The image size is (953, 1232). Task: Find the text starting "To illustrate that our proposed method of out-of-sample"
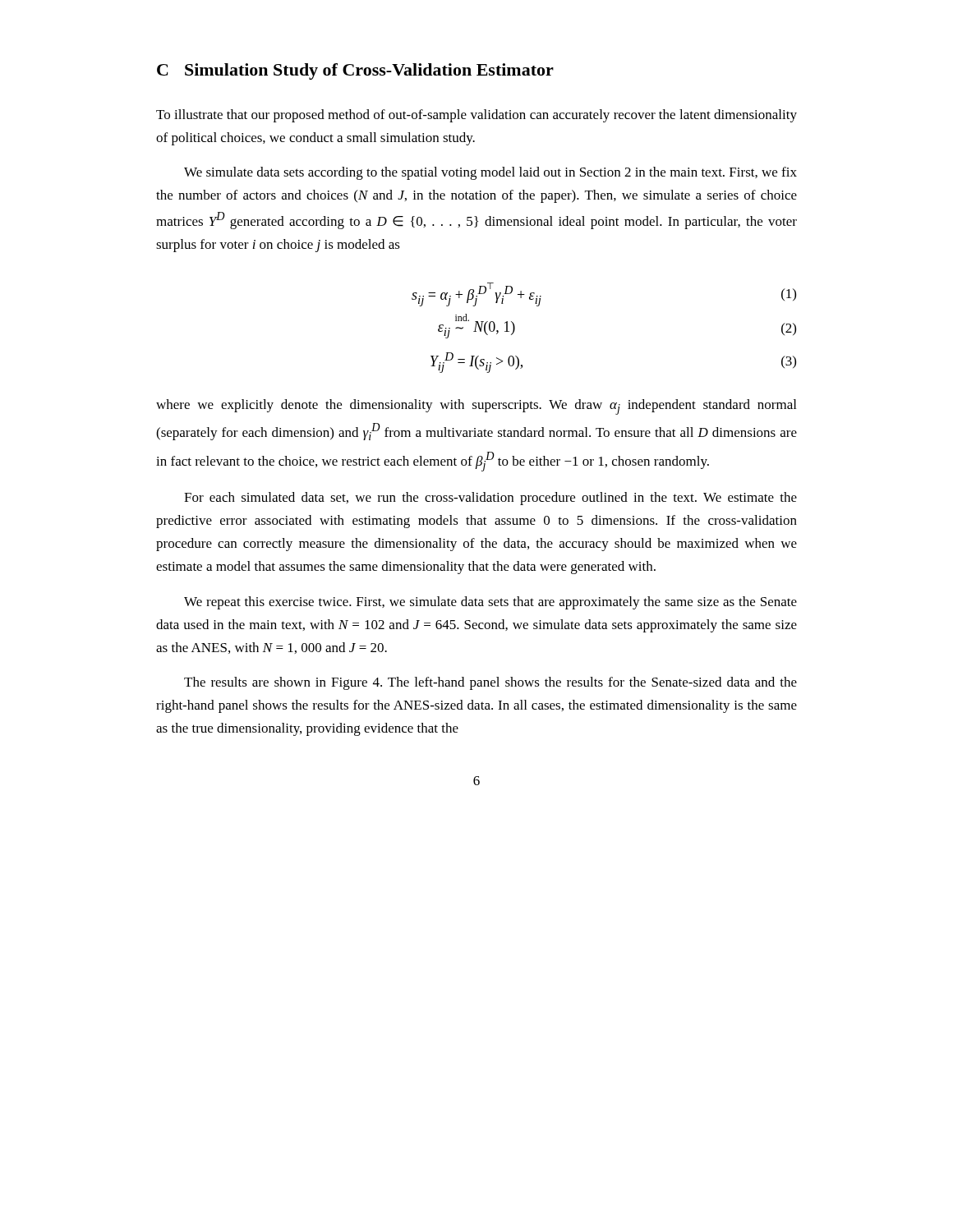tap(476, 127)
